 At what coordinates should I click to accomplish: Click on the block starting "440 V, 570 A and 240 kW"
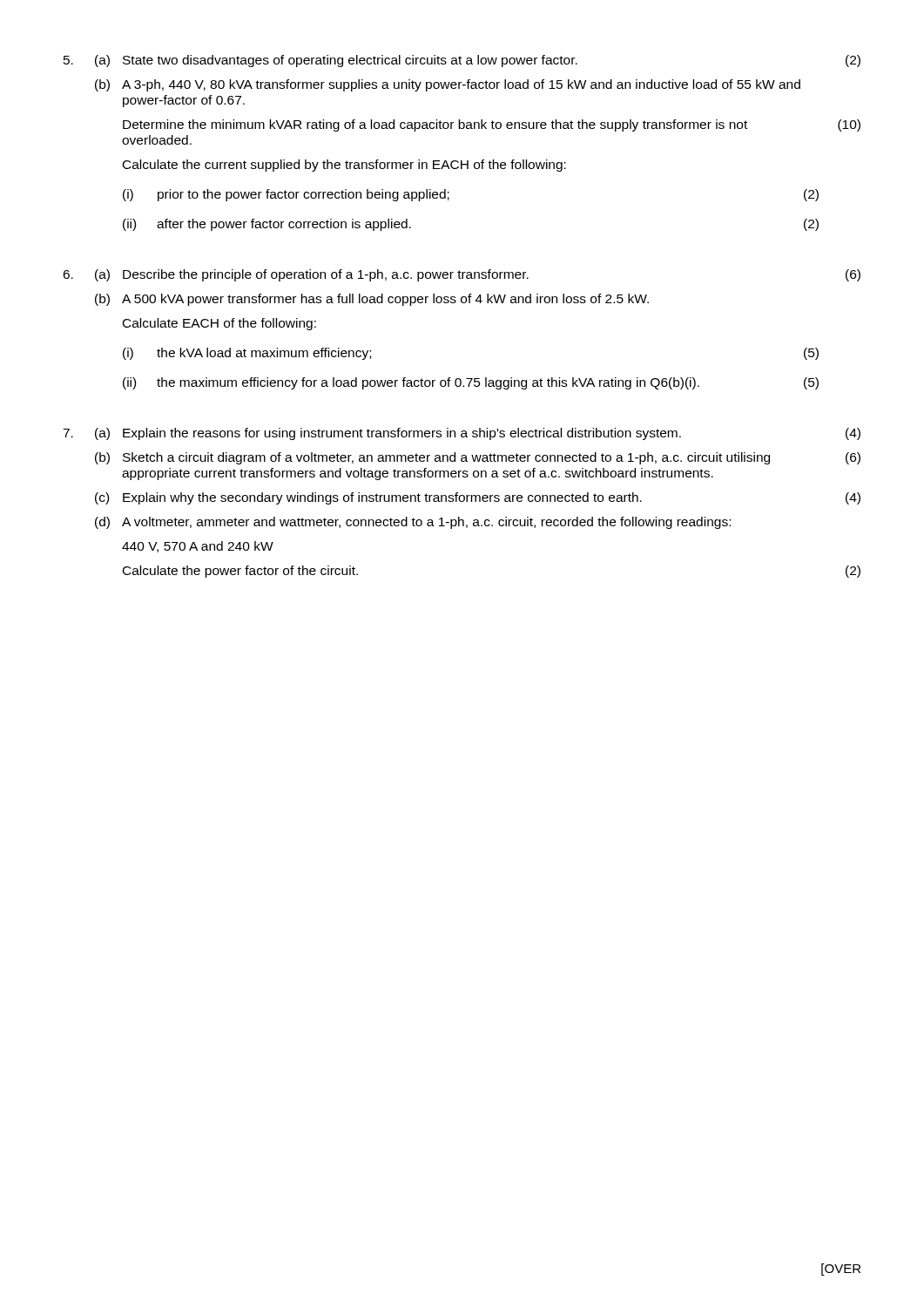[198, 547]
